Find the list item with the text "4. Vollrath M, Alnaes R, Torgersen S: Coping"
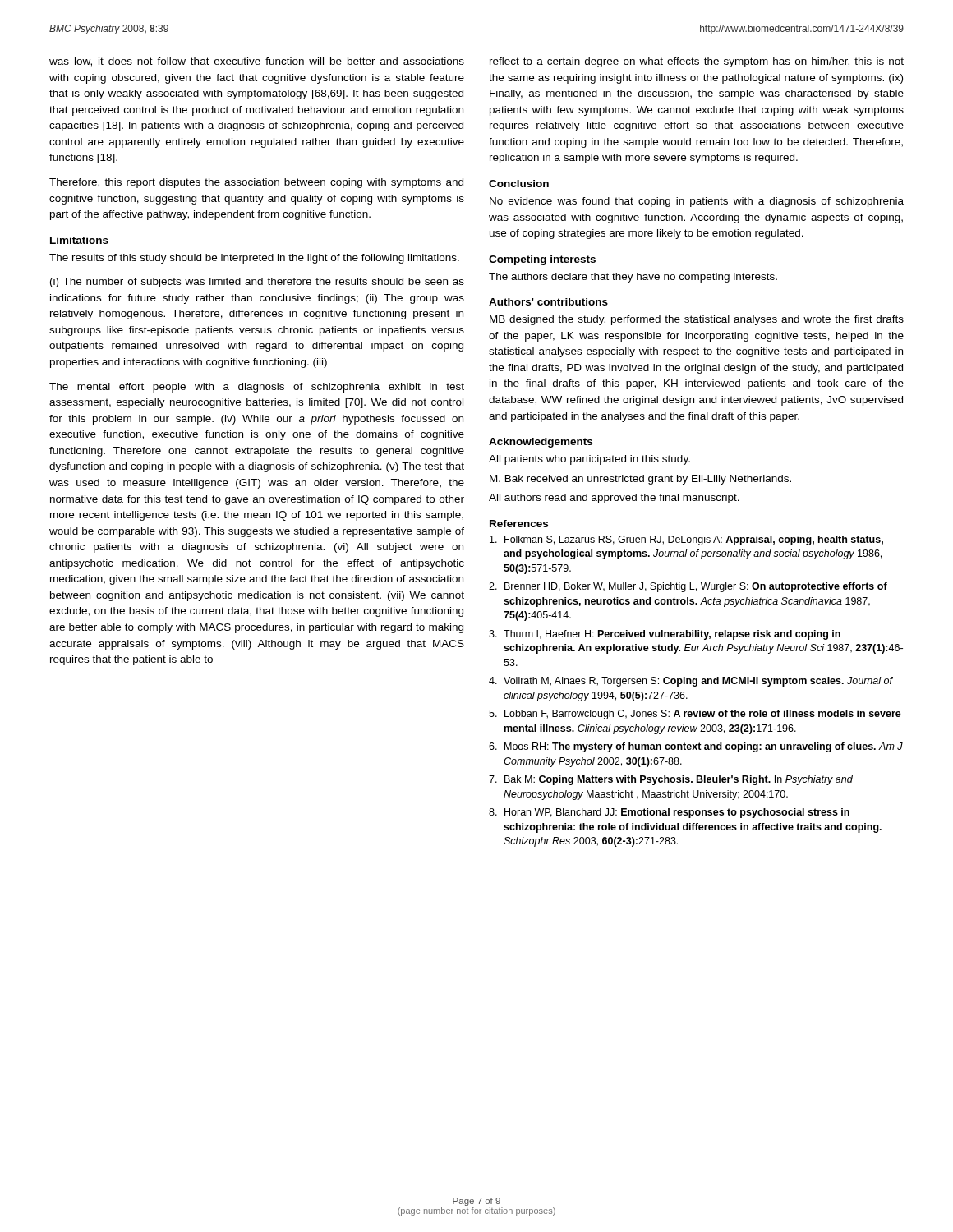The width and height of the screenshot is (953, 1232). (696, 689)
